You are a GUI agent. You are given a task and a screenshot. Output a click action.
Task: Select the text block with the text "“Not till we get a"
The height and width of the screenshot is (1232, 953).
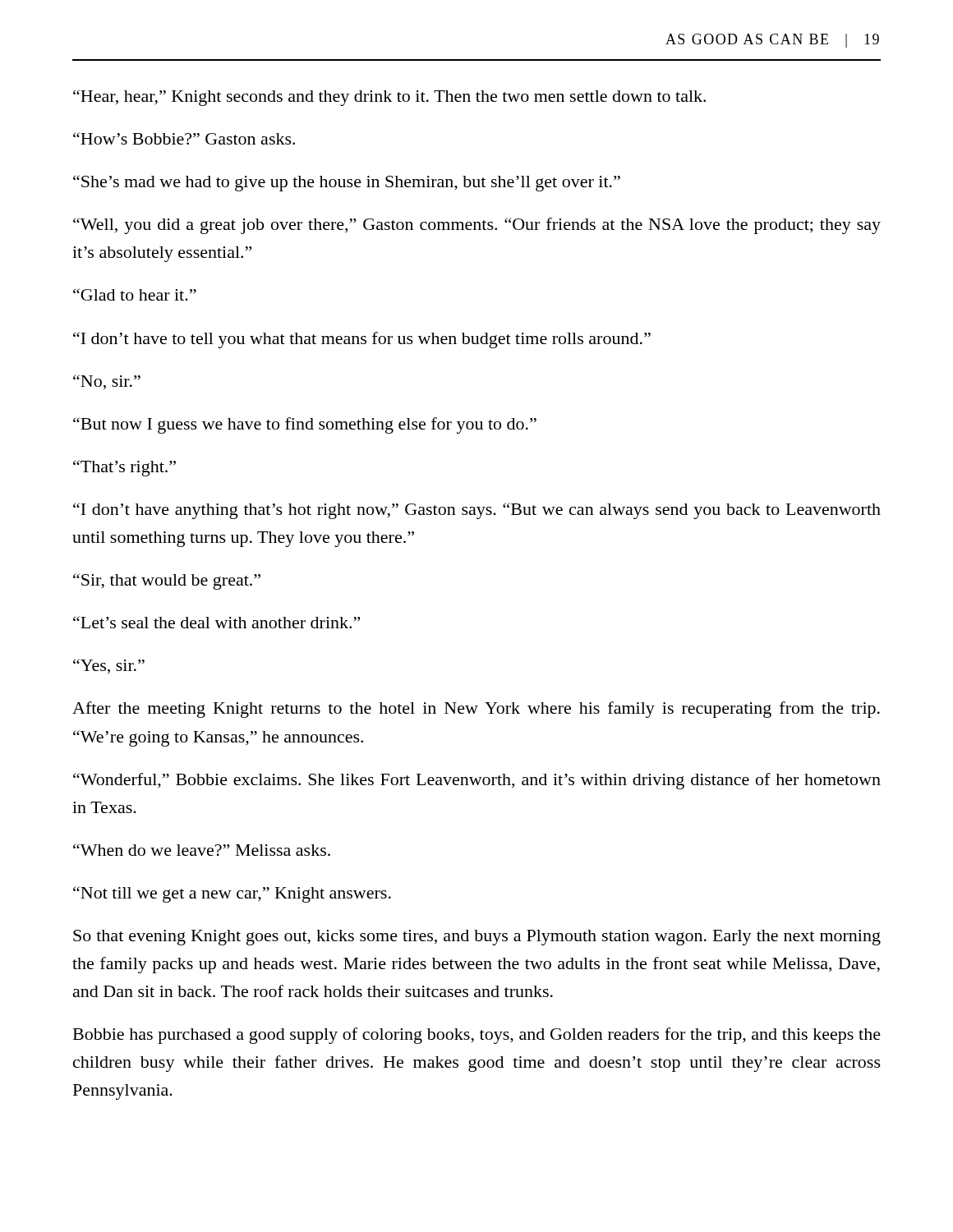pos(232,892)
